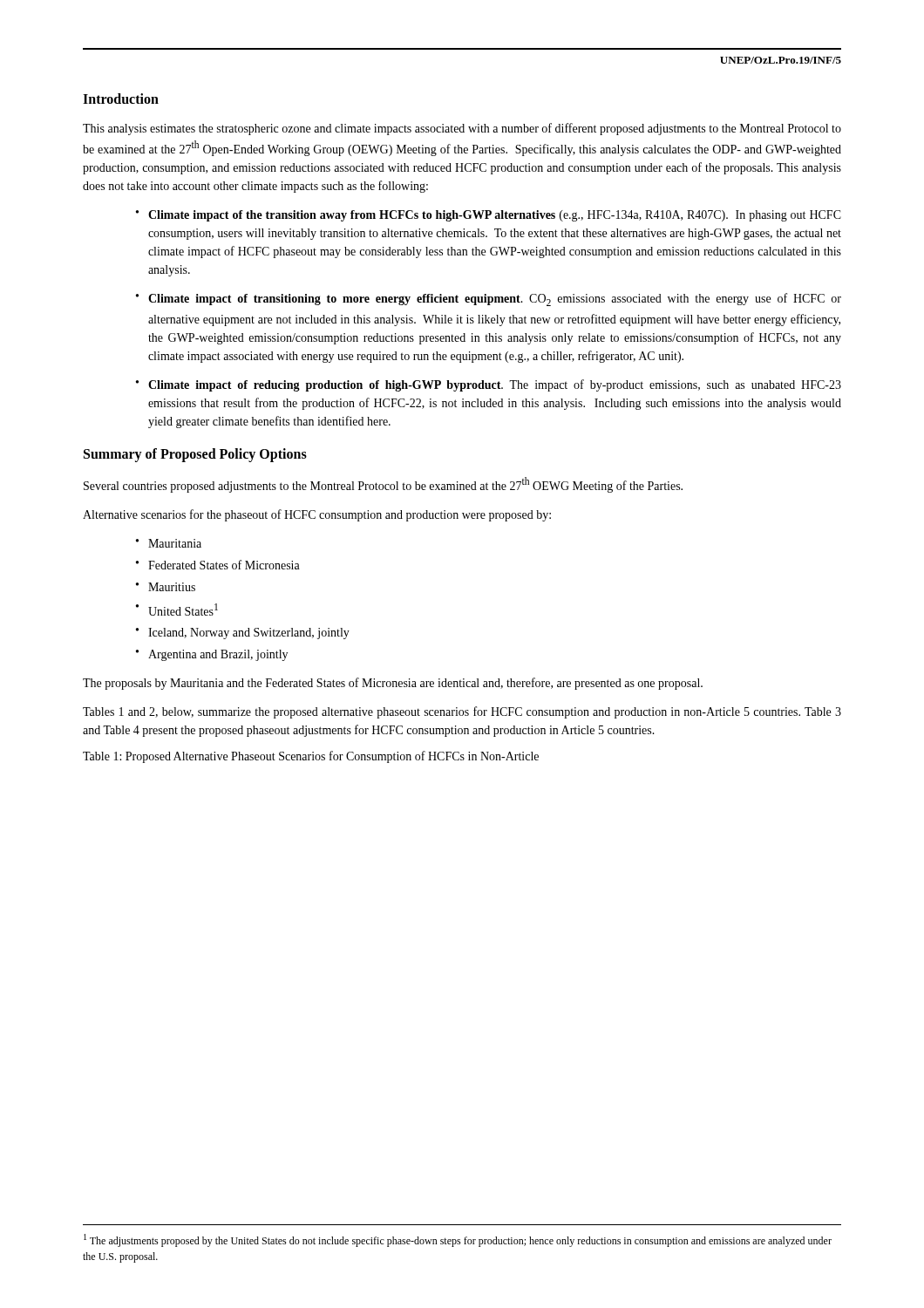Select the footnote that says "1 The adjustments proposed by"
This screenshot has height=1308, width=924.
(x=457, y=1247)
